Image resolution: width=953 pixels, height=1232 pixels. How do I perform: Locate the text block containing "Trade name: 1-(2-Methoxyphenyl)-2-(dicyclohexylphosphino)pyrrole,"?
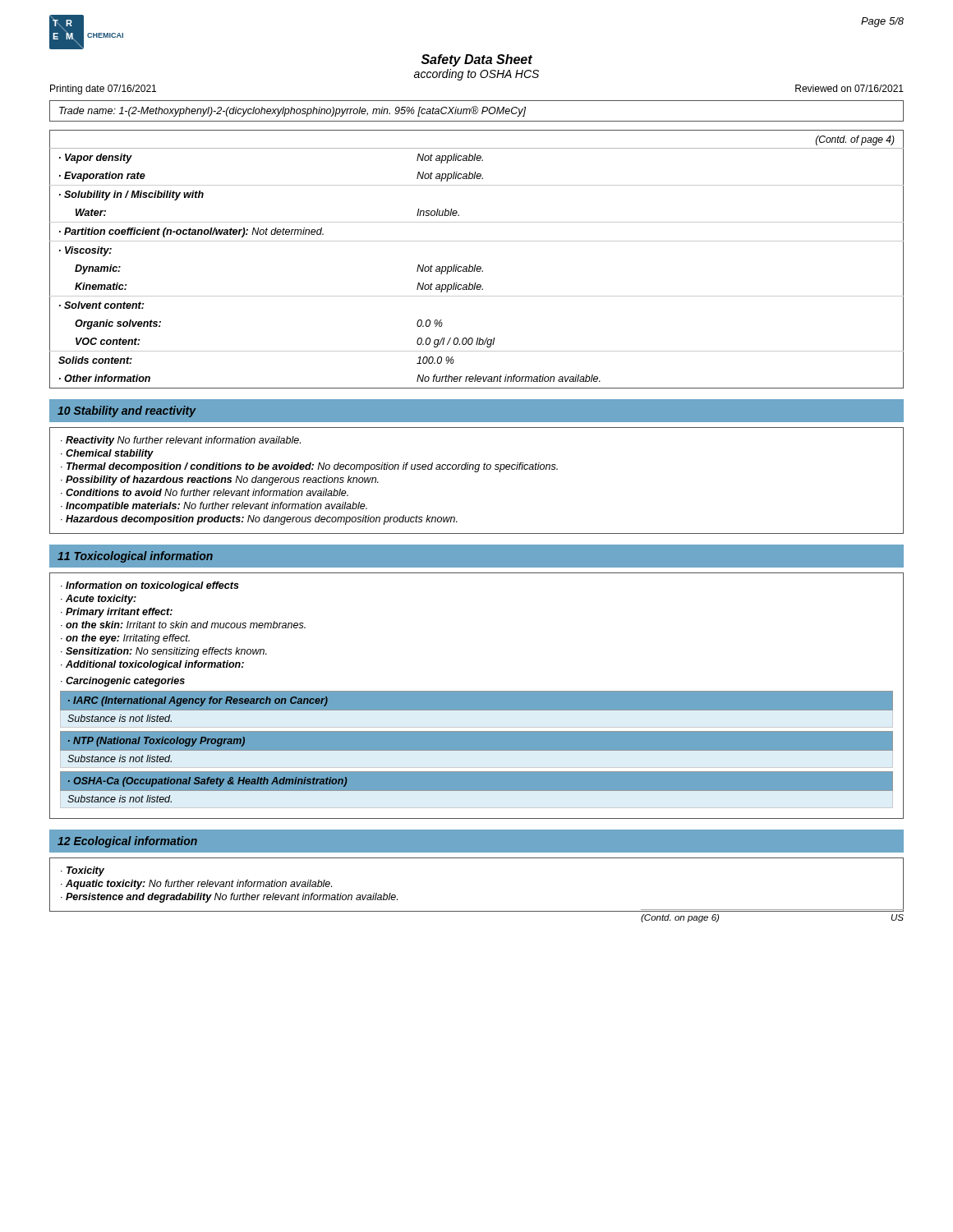click(x=292, y=111)
